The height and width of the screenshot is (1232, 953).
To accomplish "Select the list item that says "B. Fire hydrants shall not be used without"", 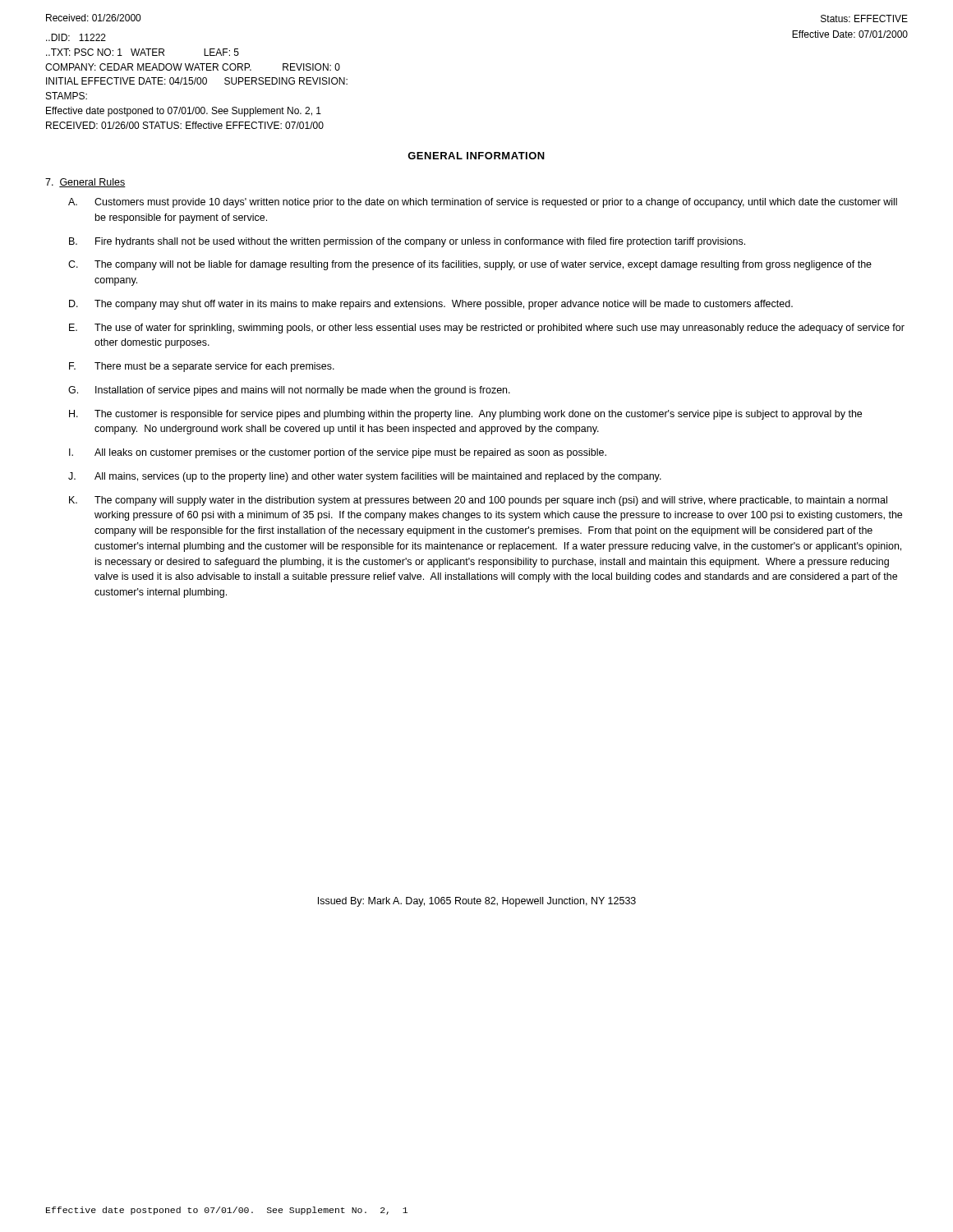I will [x=488, y=241].
